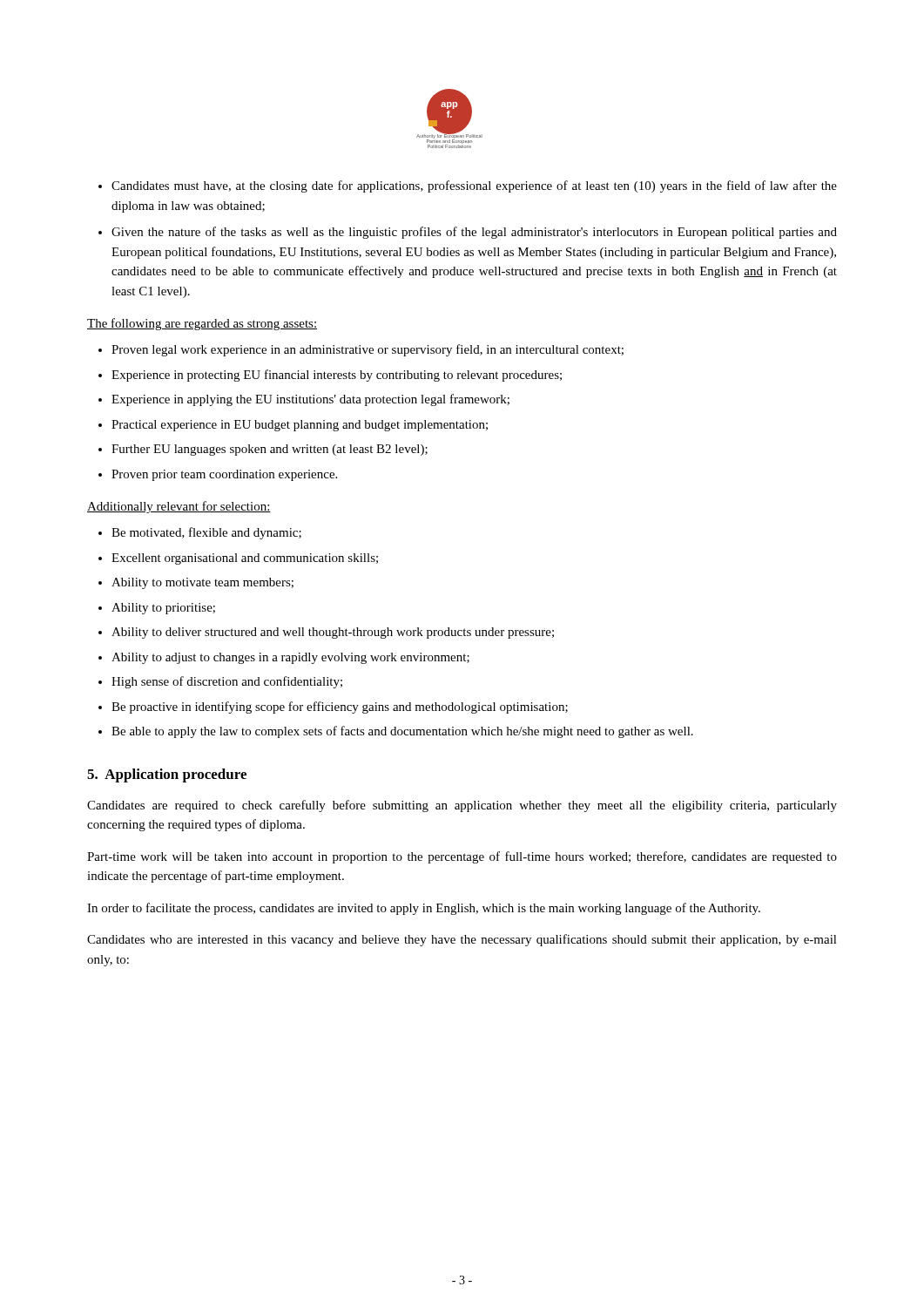Point to the element starting "High sense of discretion and confidentiality;"

click(227, 681)
